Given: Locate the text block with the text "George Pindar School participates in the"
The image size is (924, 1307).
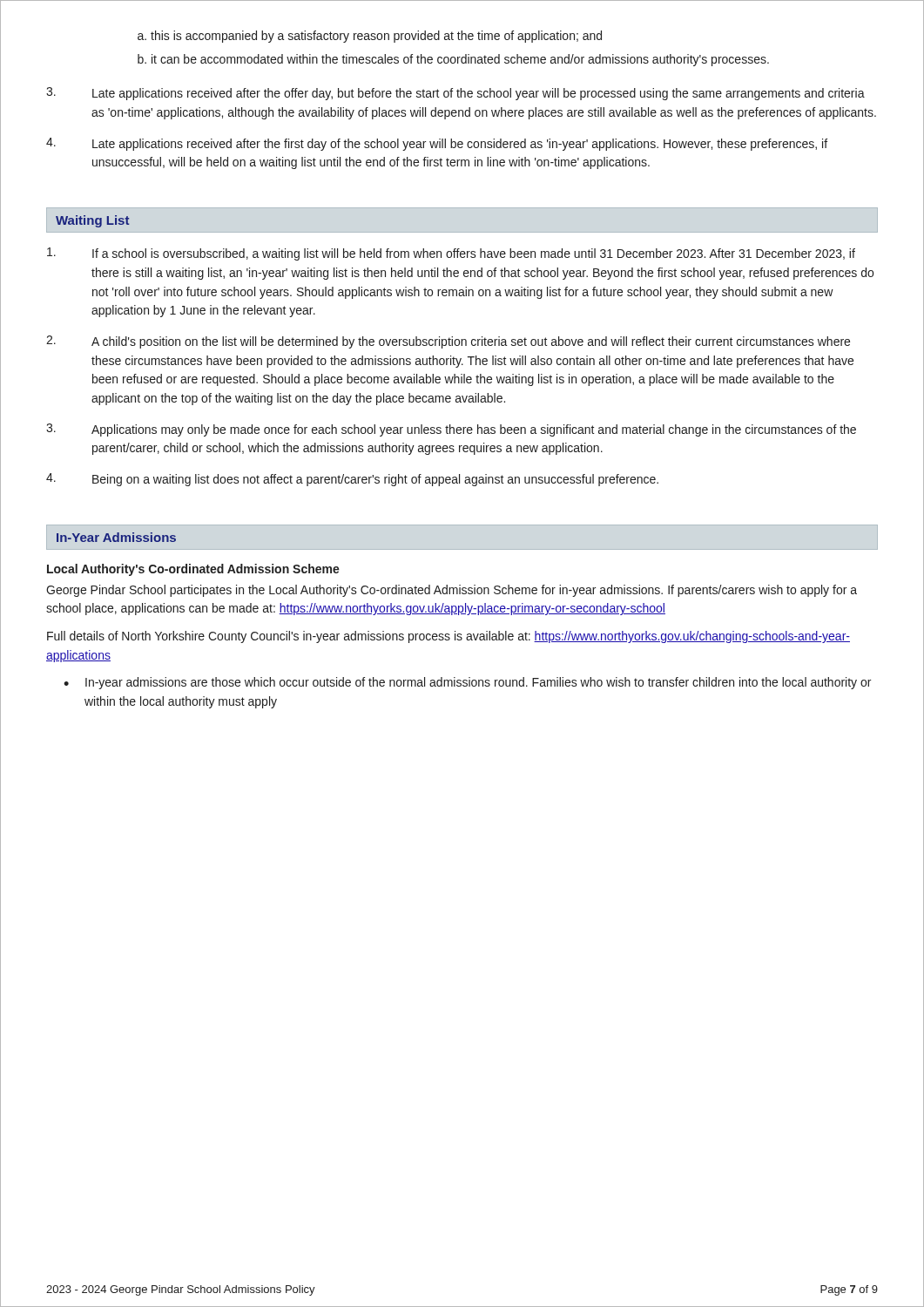Looking at the screenshot, I should tap(452, 599).
